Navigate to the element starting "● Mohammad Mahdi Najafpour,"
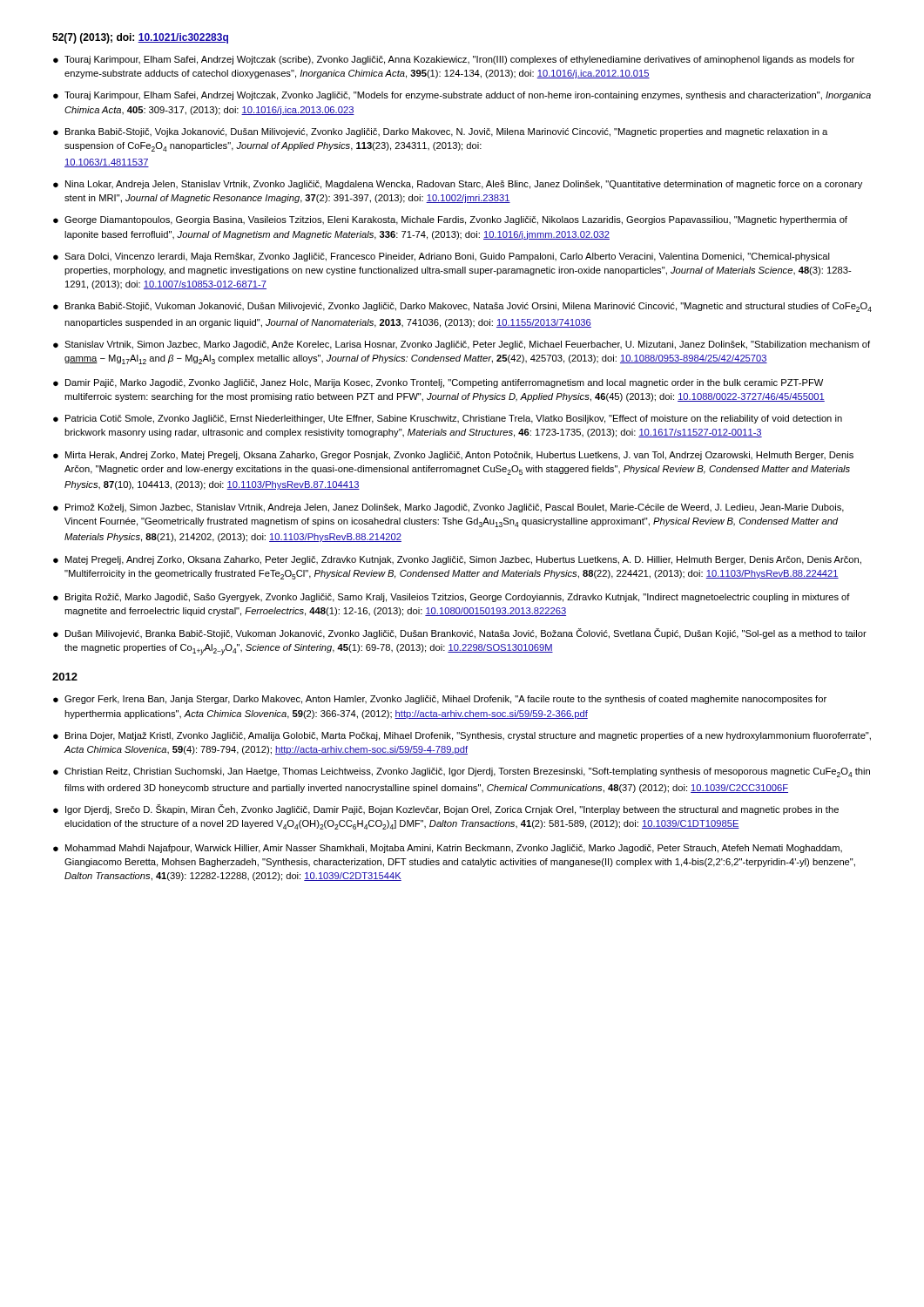The height and width of the screenshot is (1307, 924). 462,862
